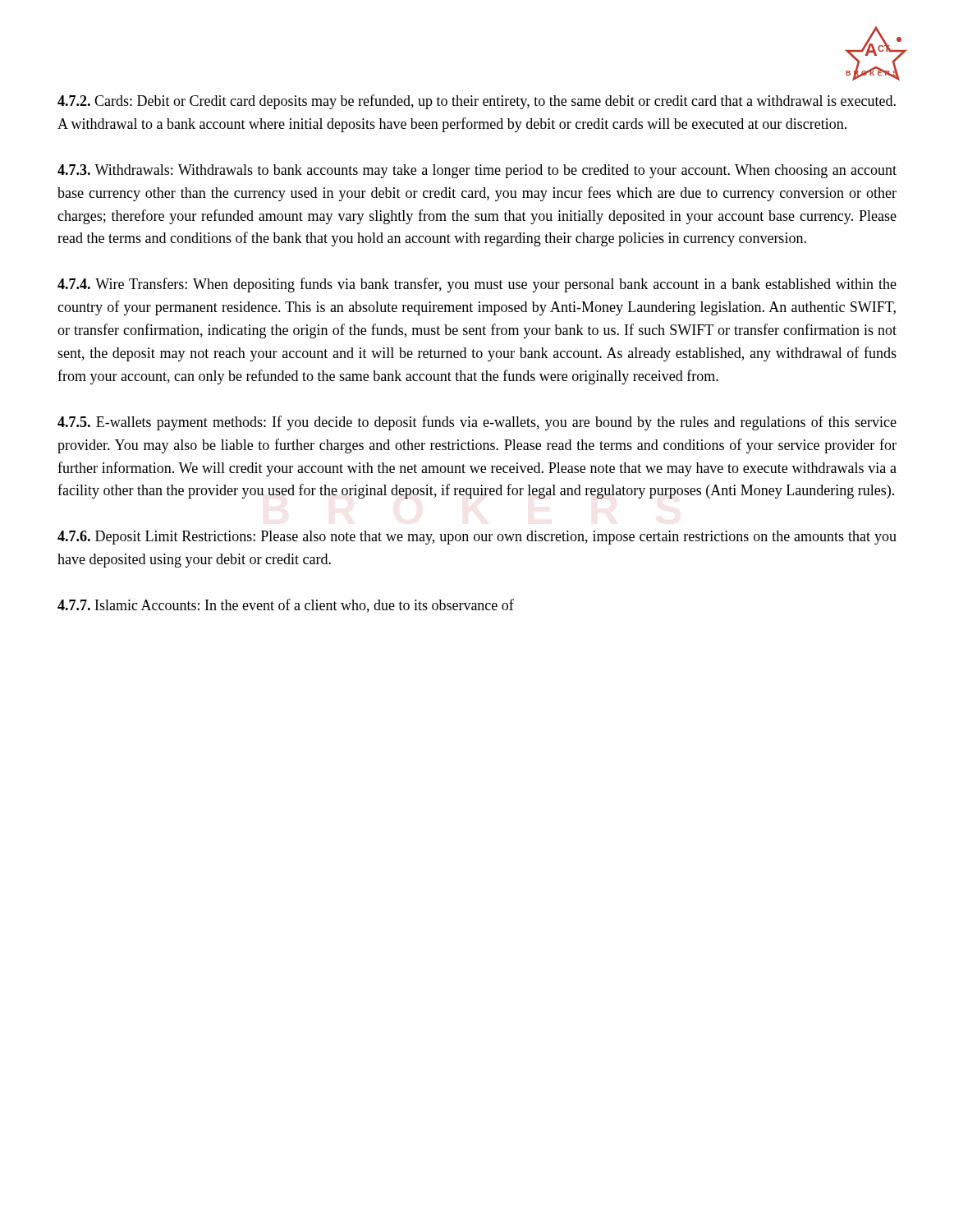Click on the logo
This screenshot has height=1232, width=954.
click(x=876, y=53)
